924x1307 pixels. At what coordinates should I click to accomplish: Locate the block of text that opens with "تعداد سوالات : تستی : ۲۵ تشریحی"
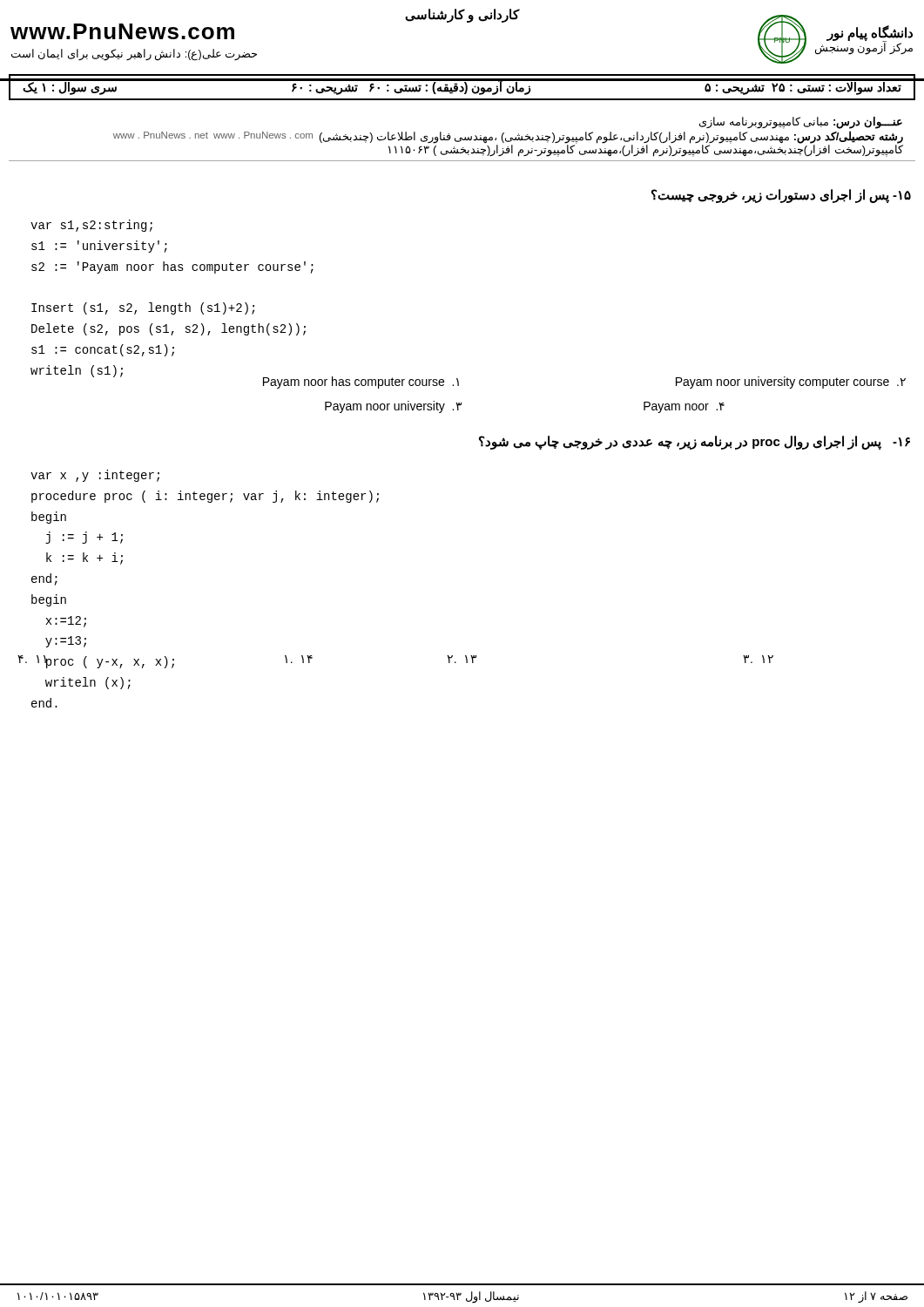click(462, 87)
